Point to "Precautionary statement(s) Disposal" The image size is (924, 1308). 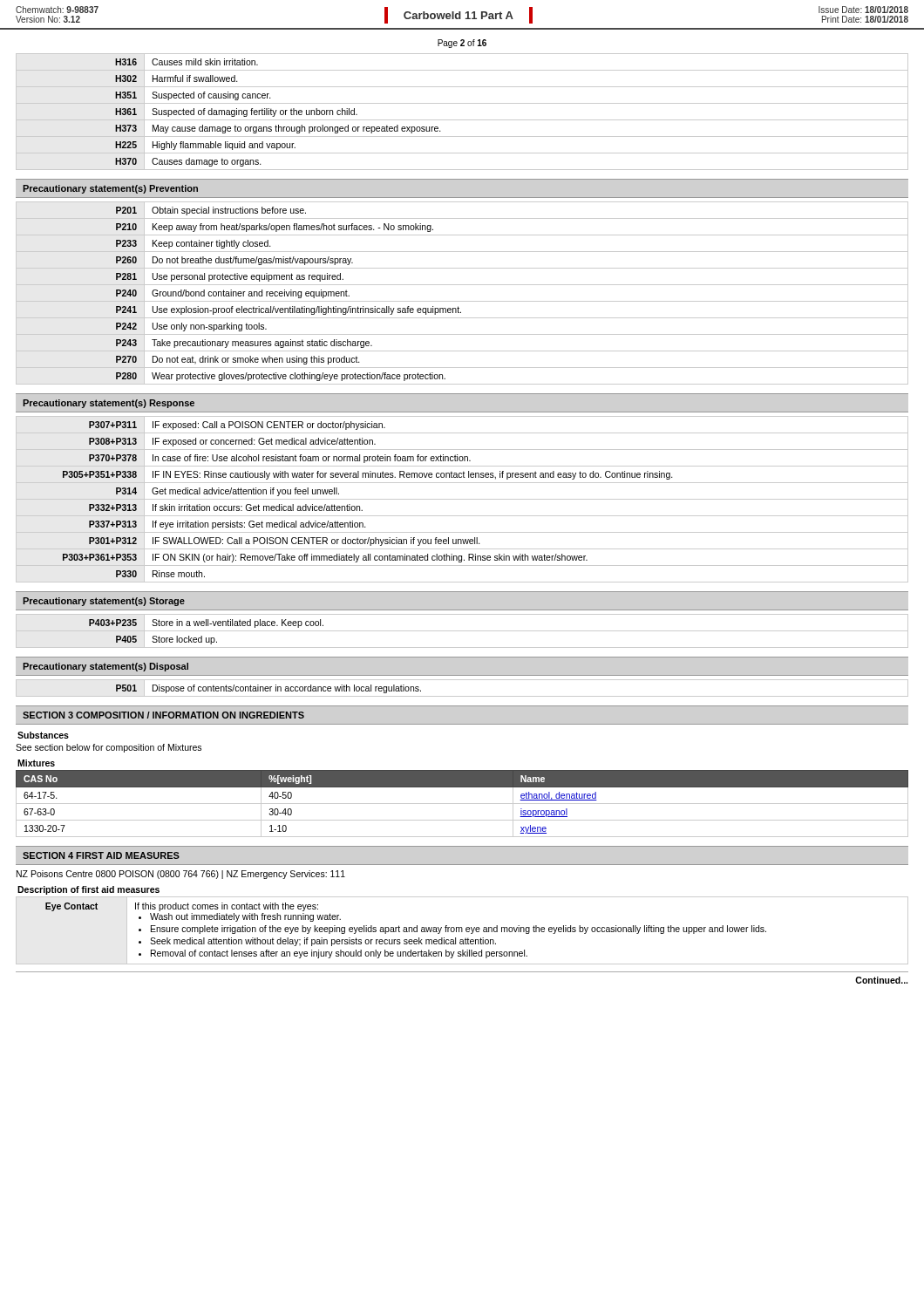(106, 666)
